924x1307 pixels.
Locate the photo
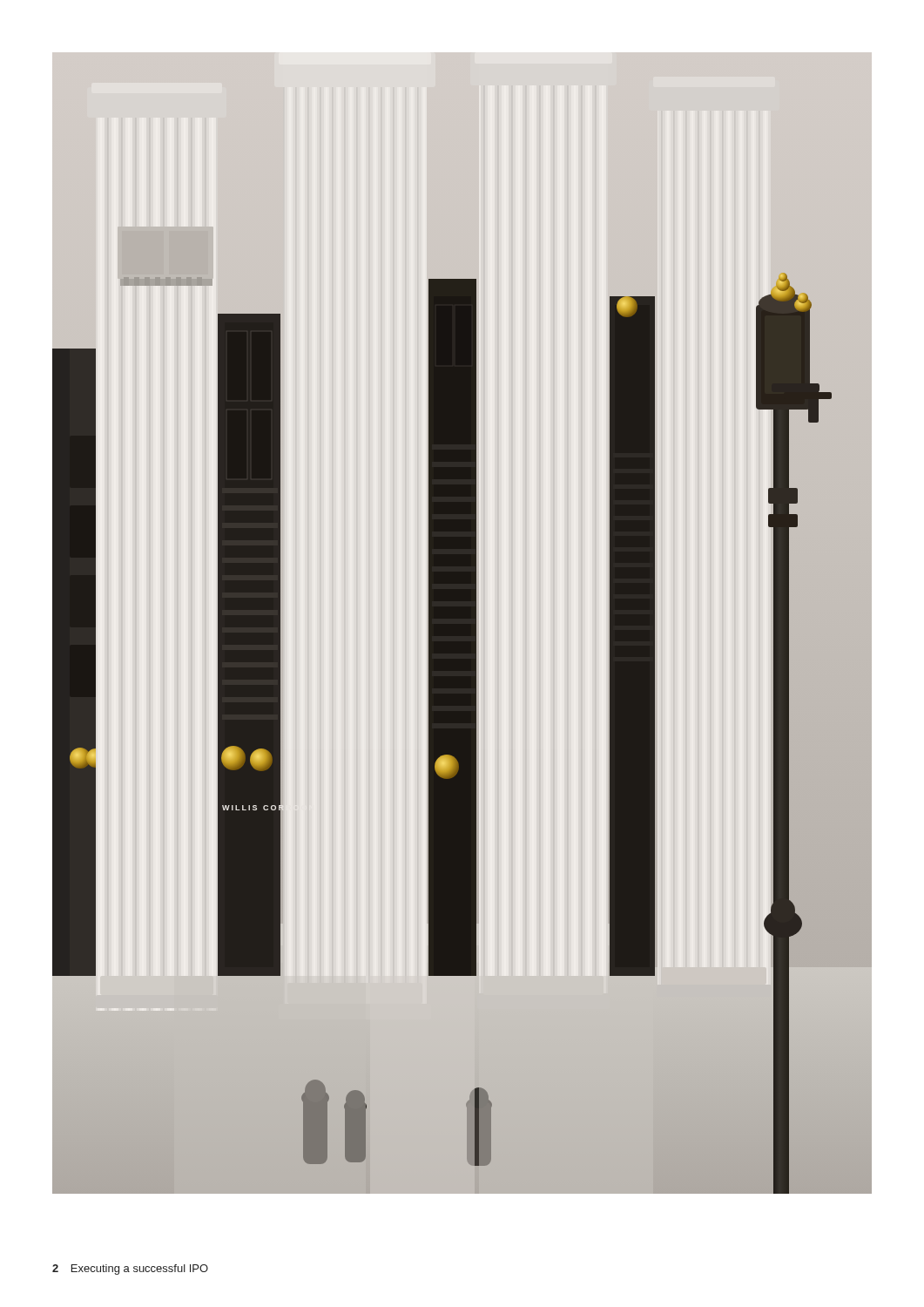(462, 623)
